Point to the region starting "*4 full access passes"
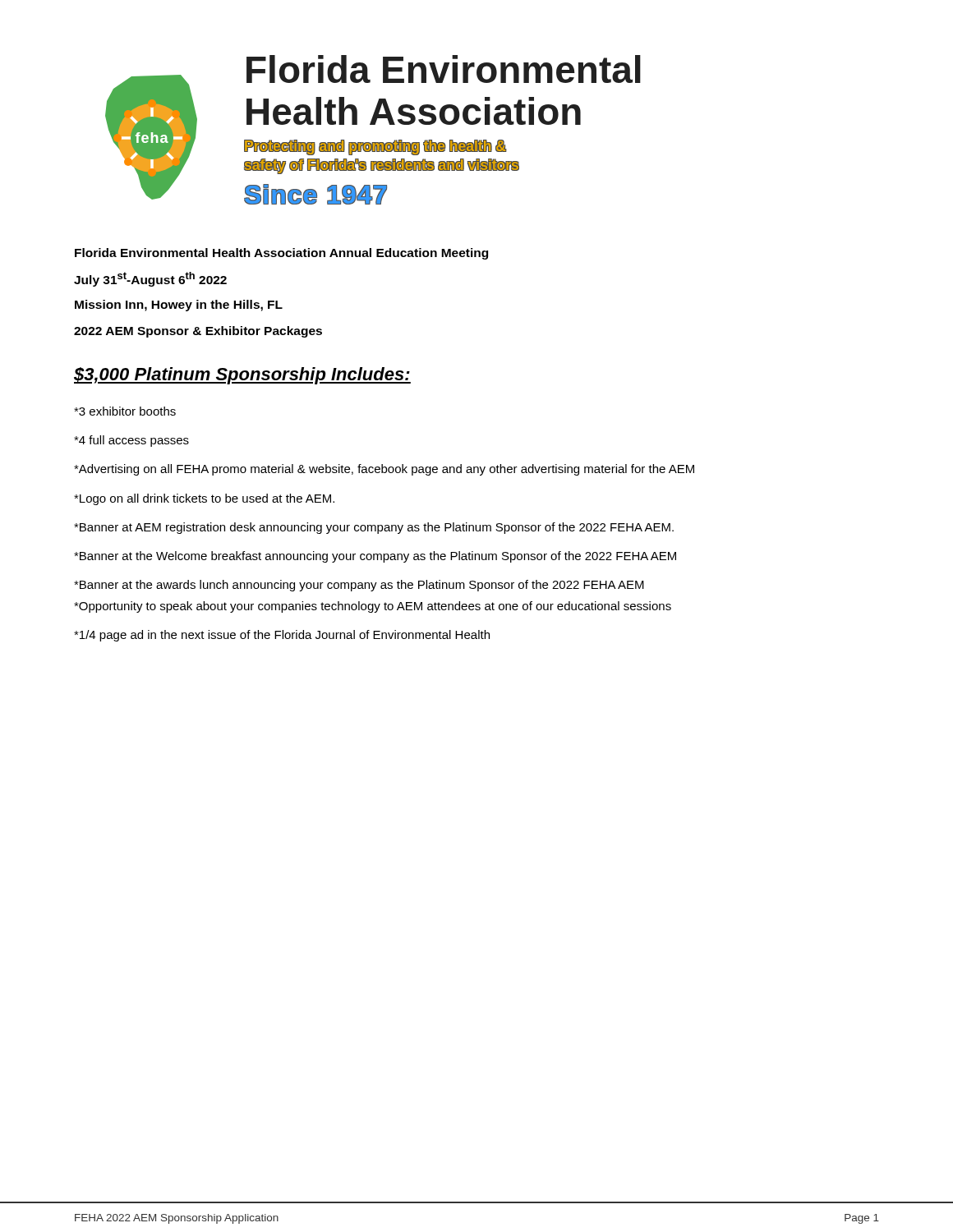 131,440
